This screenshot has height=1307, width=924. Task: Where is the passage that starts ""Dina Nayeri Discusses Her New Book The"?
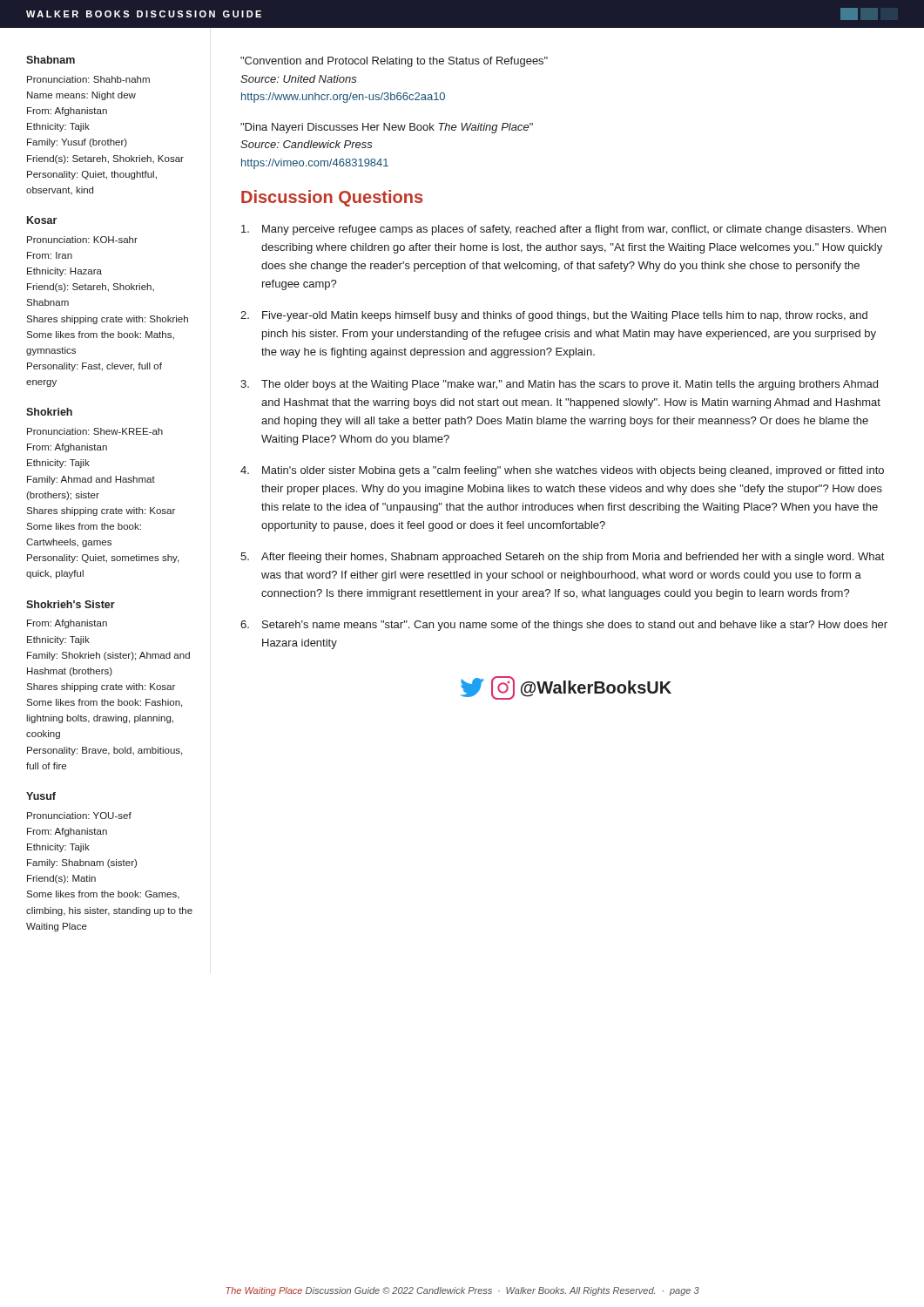387,128
